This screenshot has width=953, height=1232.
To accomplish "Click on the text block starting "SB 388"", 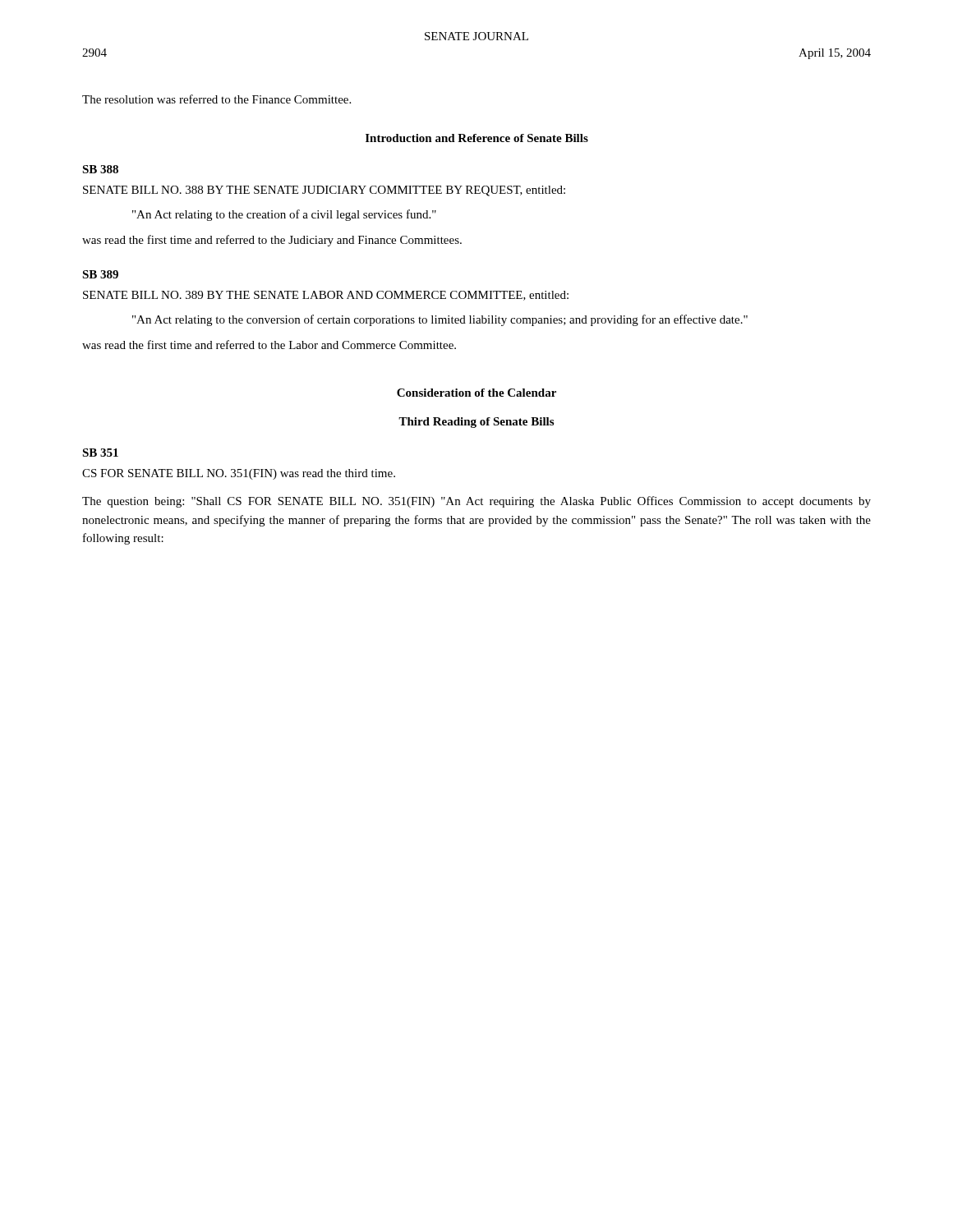I will pyautogui.click(x=100, y=169).
